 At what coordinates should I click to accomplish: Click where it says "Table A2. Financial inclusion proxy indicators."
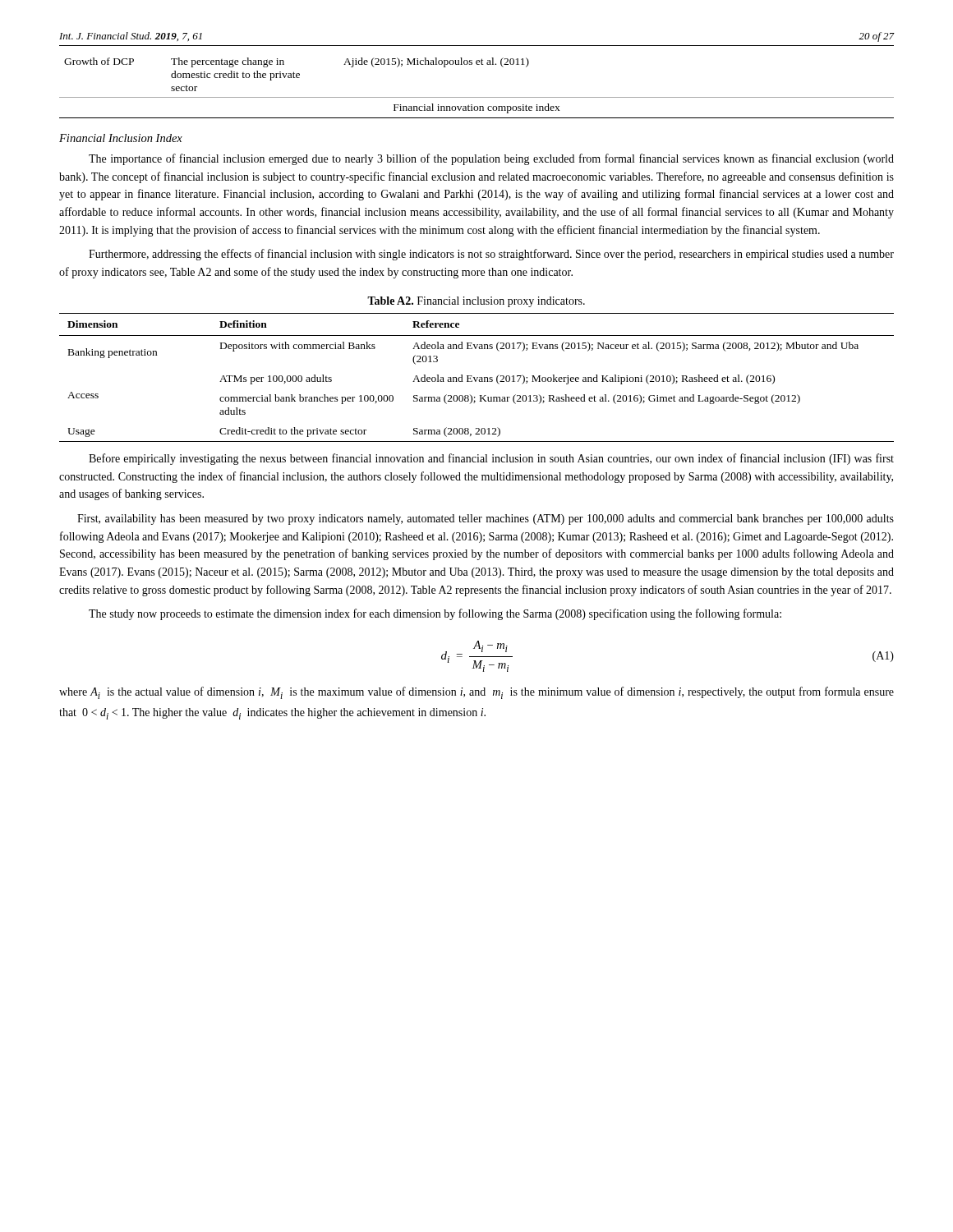[476, 301]
